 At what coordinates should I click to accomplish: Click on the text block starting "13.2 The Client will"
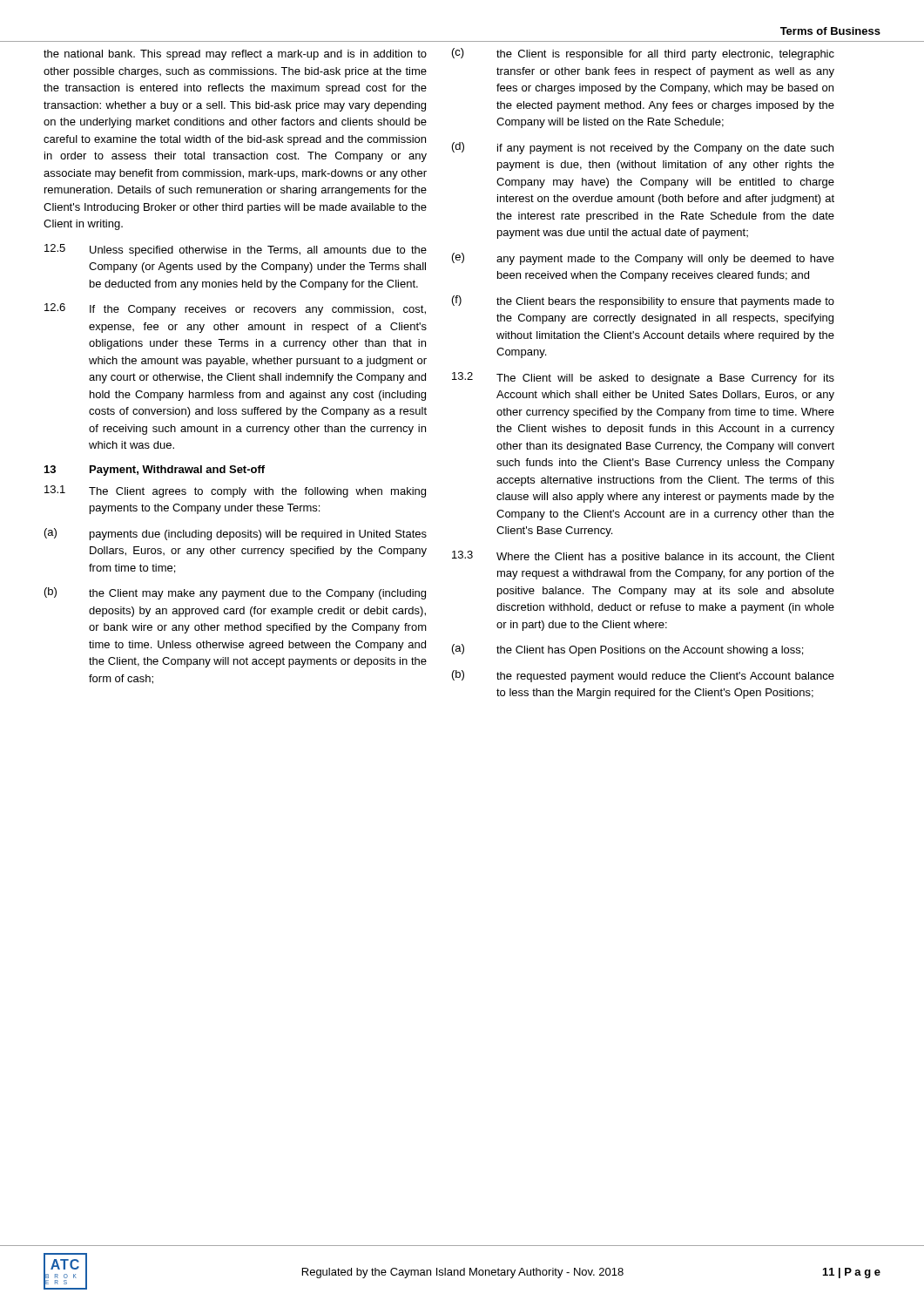click(x=643, y=454)
